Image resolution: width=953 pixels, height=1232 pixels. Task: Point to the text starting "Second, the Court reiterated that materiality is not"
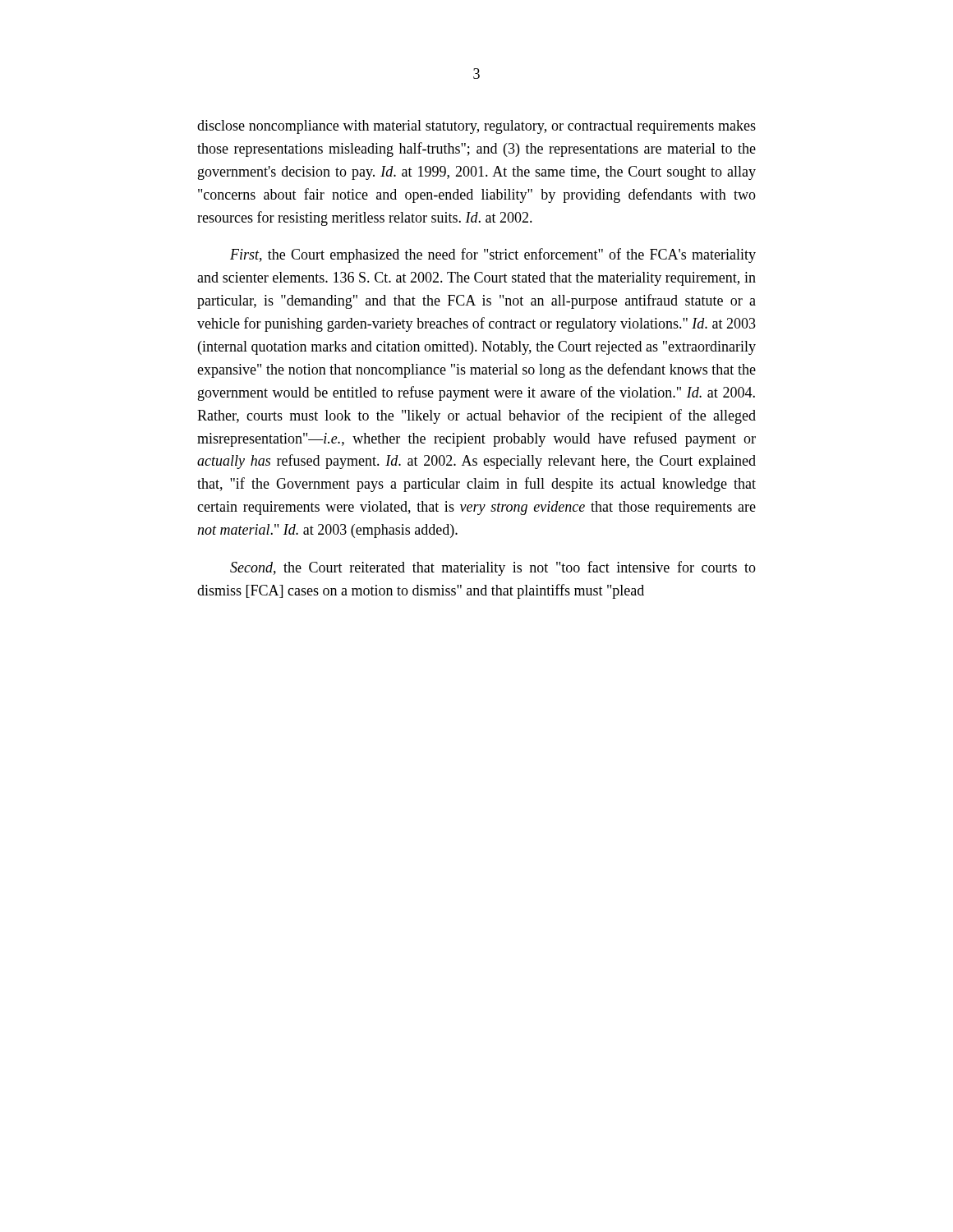point(476,579)
